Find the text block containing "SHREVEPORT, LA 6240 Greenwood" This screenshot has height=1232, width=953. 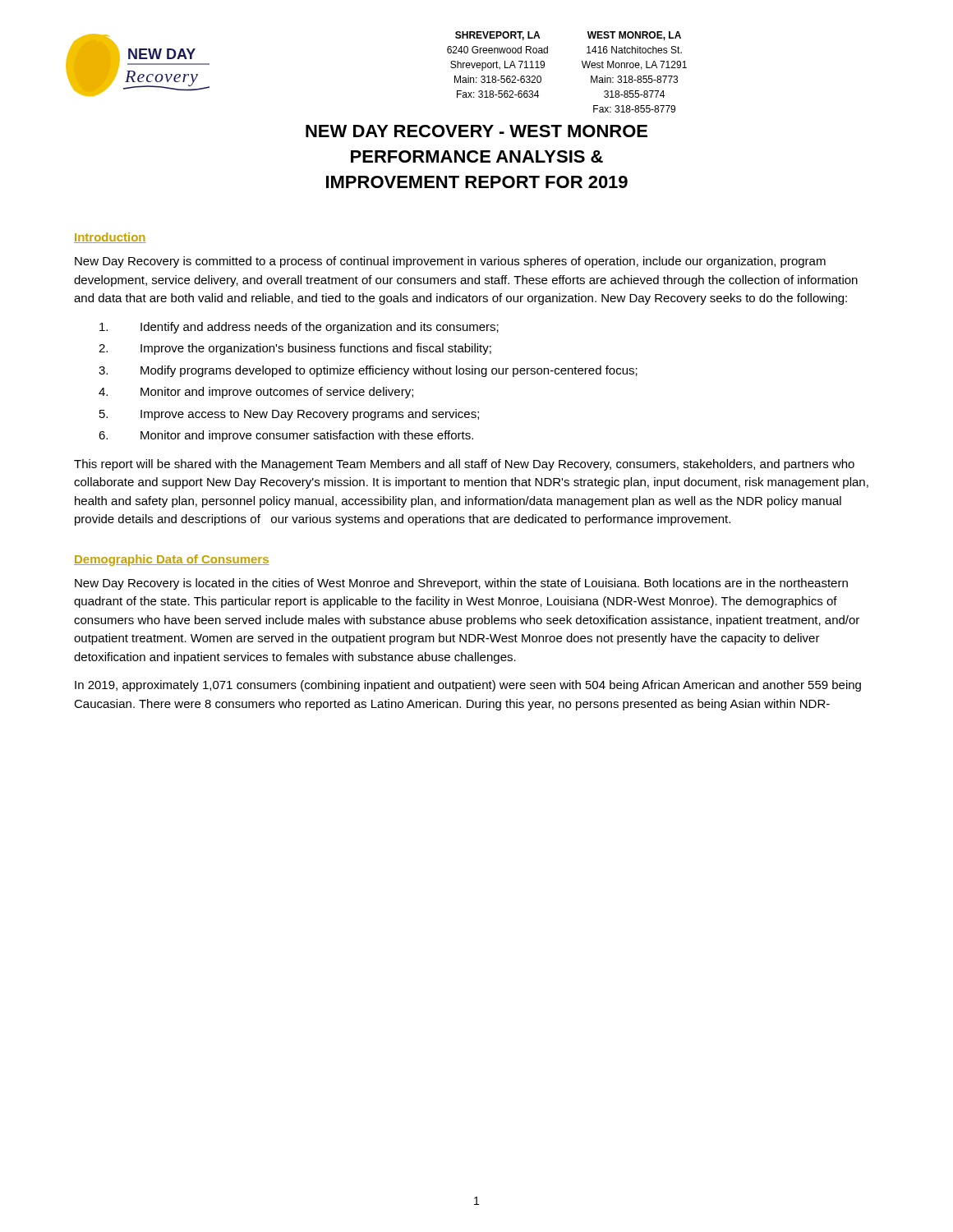489,36
